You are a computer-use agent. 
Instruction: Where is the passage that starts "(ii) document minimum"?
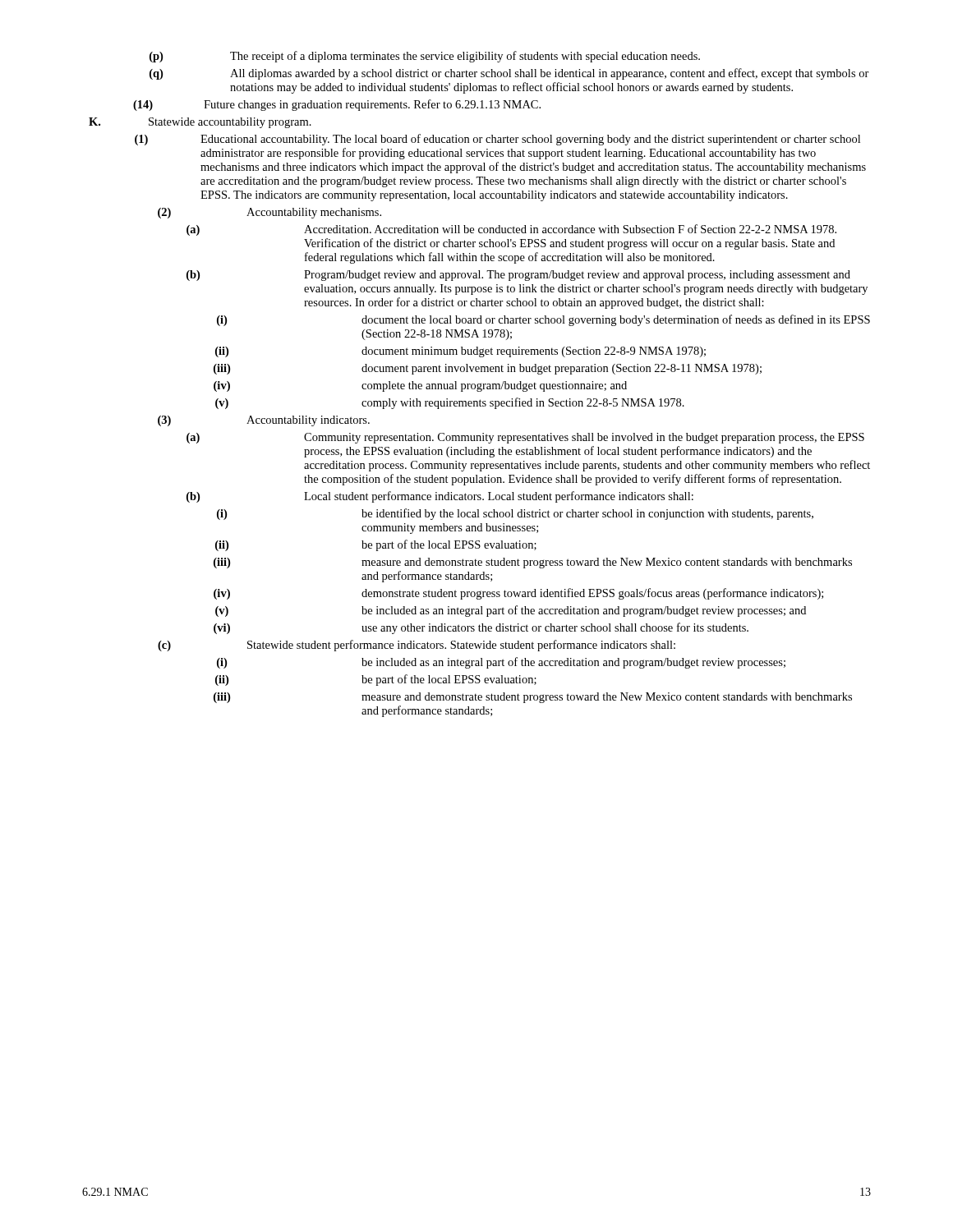(x=394, y=351)
